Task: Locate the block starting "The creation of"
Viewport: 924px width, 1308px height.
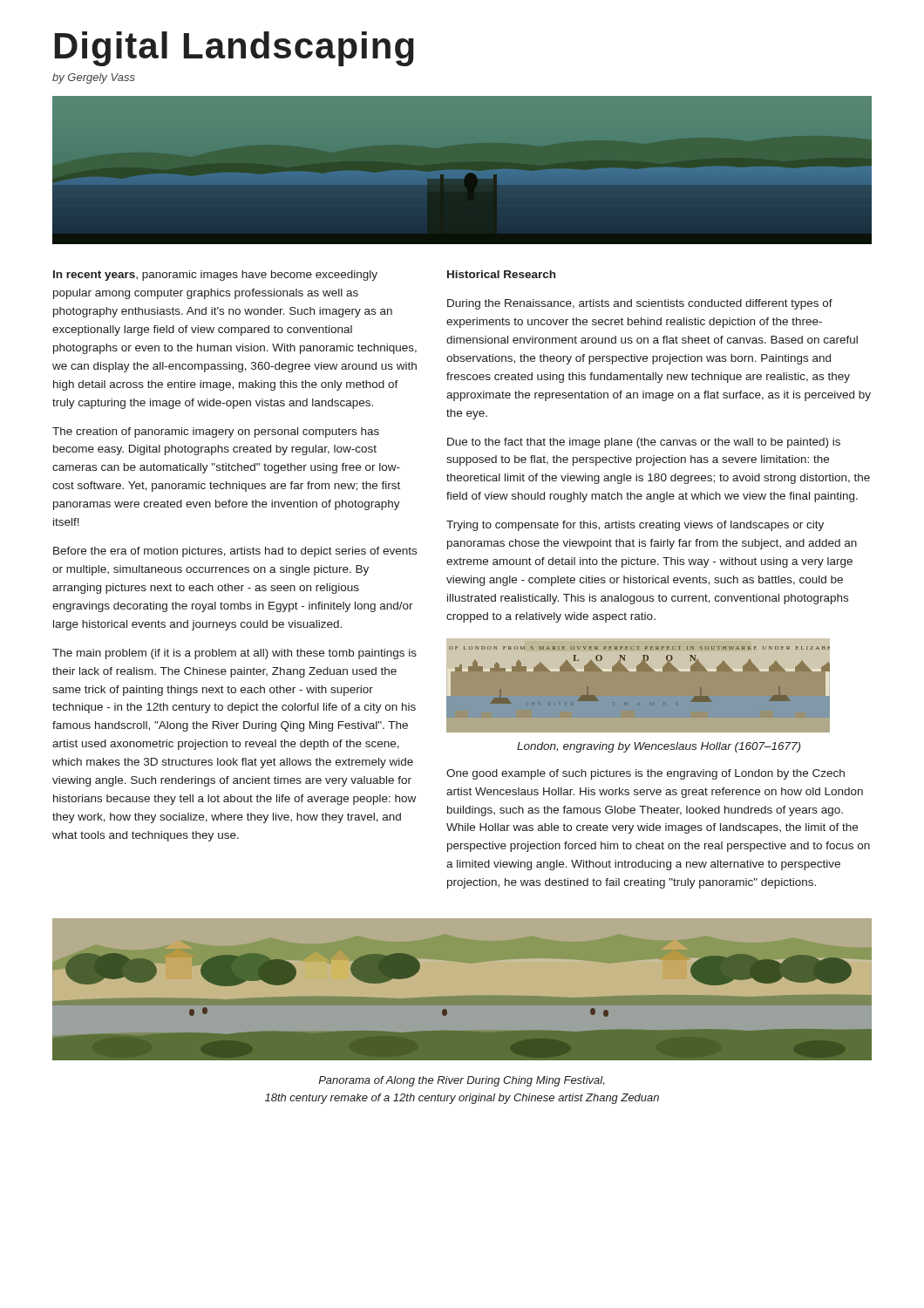Action: pos(235,477)
